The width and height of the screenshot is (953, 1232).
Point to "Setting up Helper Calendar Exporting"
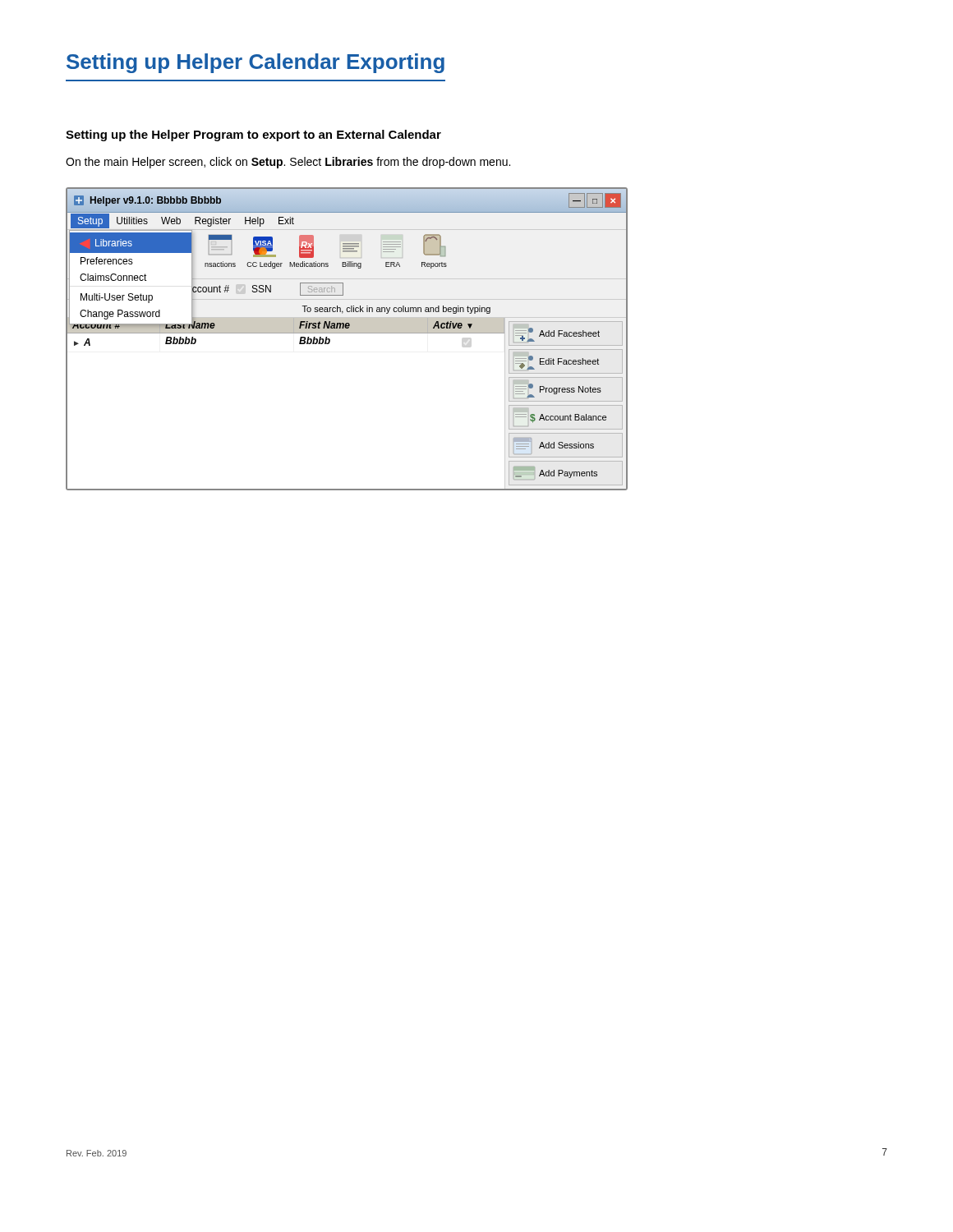tap(256, 65)
